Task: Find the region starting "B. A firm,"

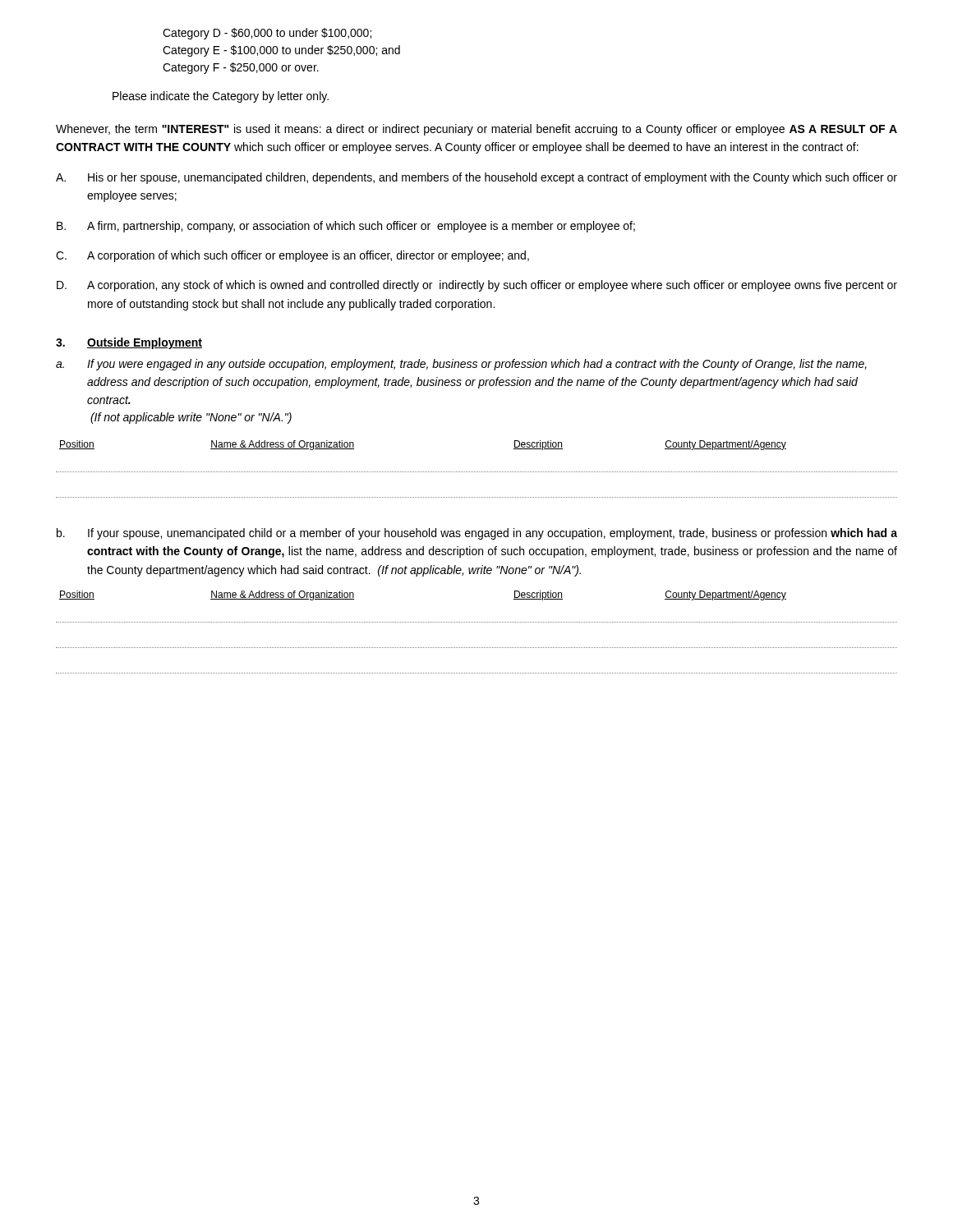Action: tap(476, 226)
